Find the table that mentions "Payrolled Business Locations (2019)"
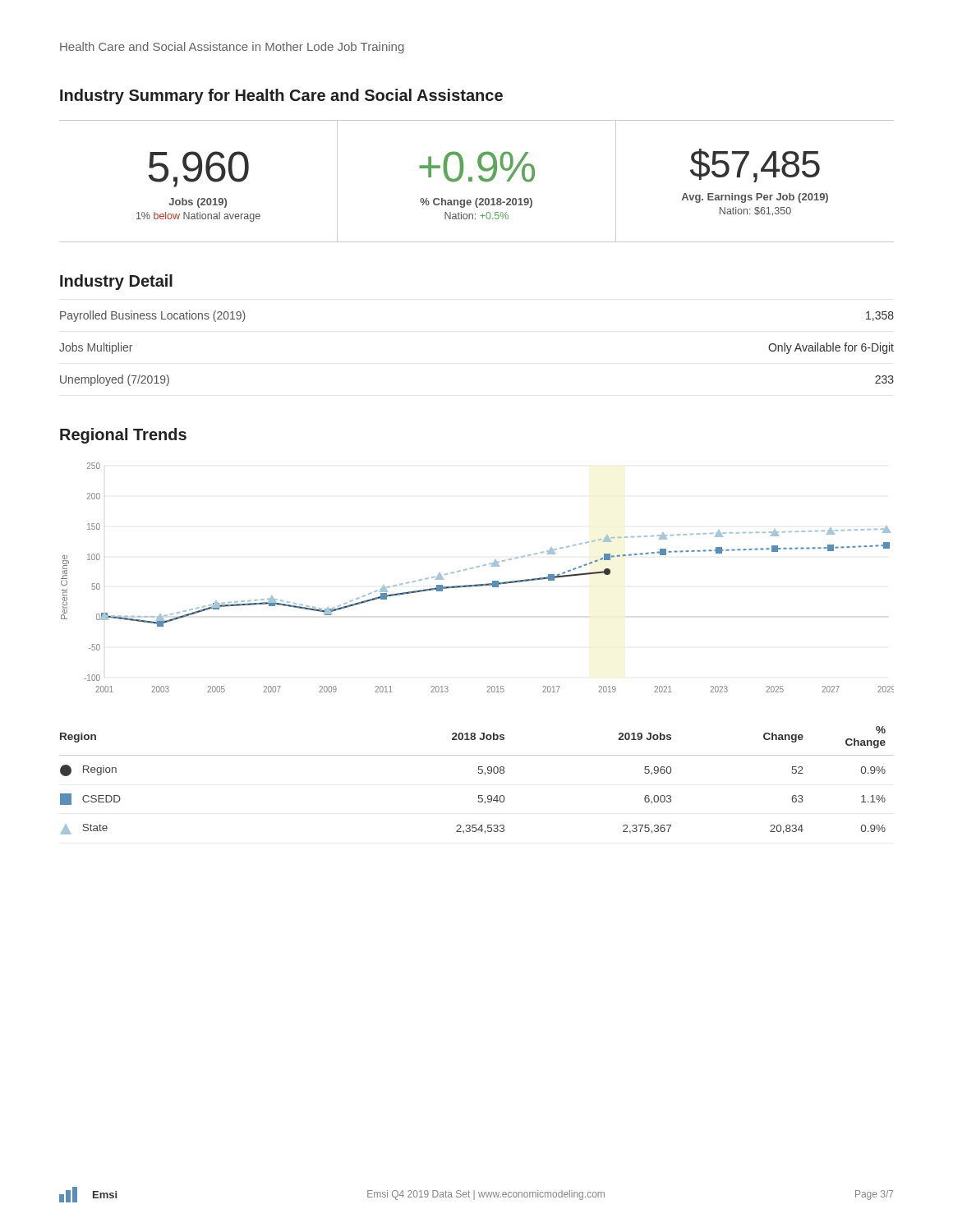Screen dimensions: 1232x953 [476, 348]
